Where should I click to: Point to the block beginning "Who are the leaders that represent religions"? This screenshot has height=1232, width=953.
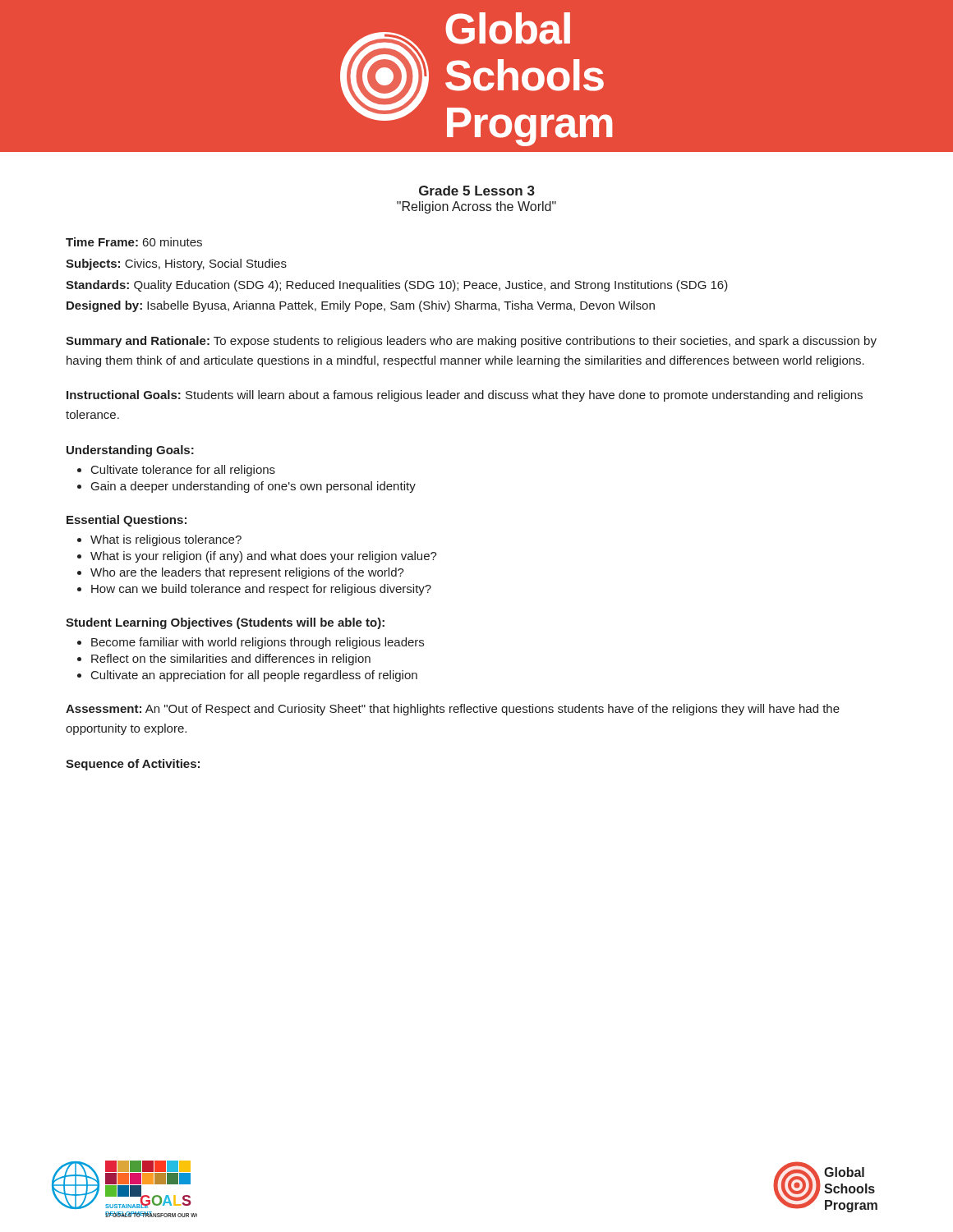pos(241,573)
